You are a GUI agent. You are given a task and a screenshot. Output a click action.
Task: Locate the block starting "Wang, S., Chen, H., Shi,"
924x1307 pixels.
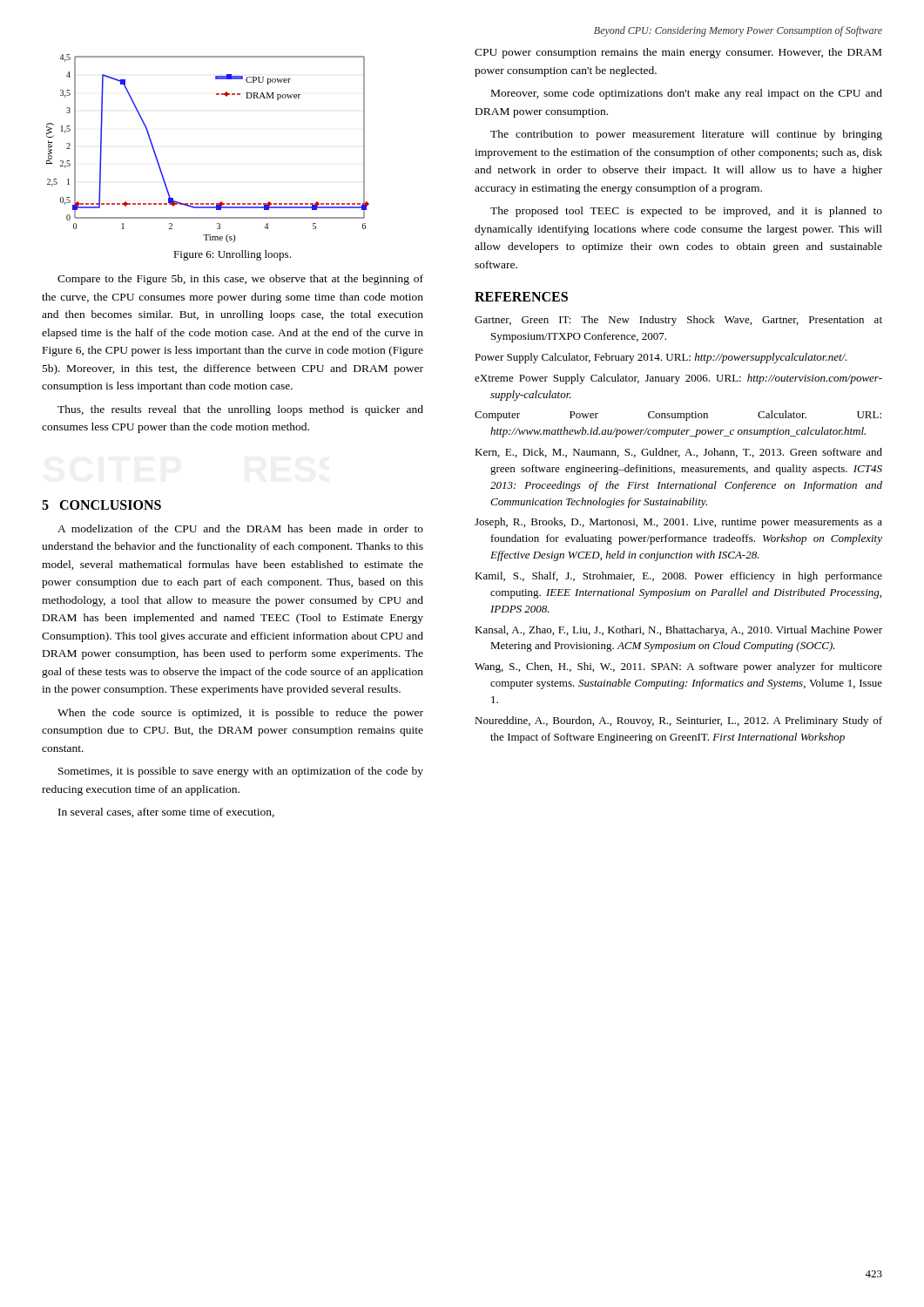click(x=678, y=683)
